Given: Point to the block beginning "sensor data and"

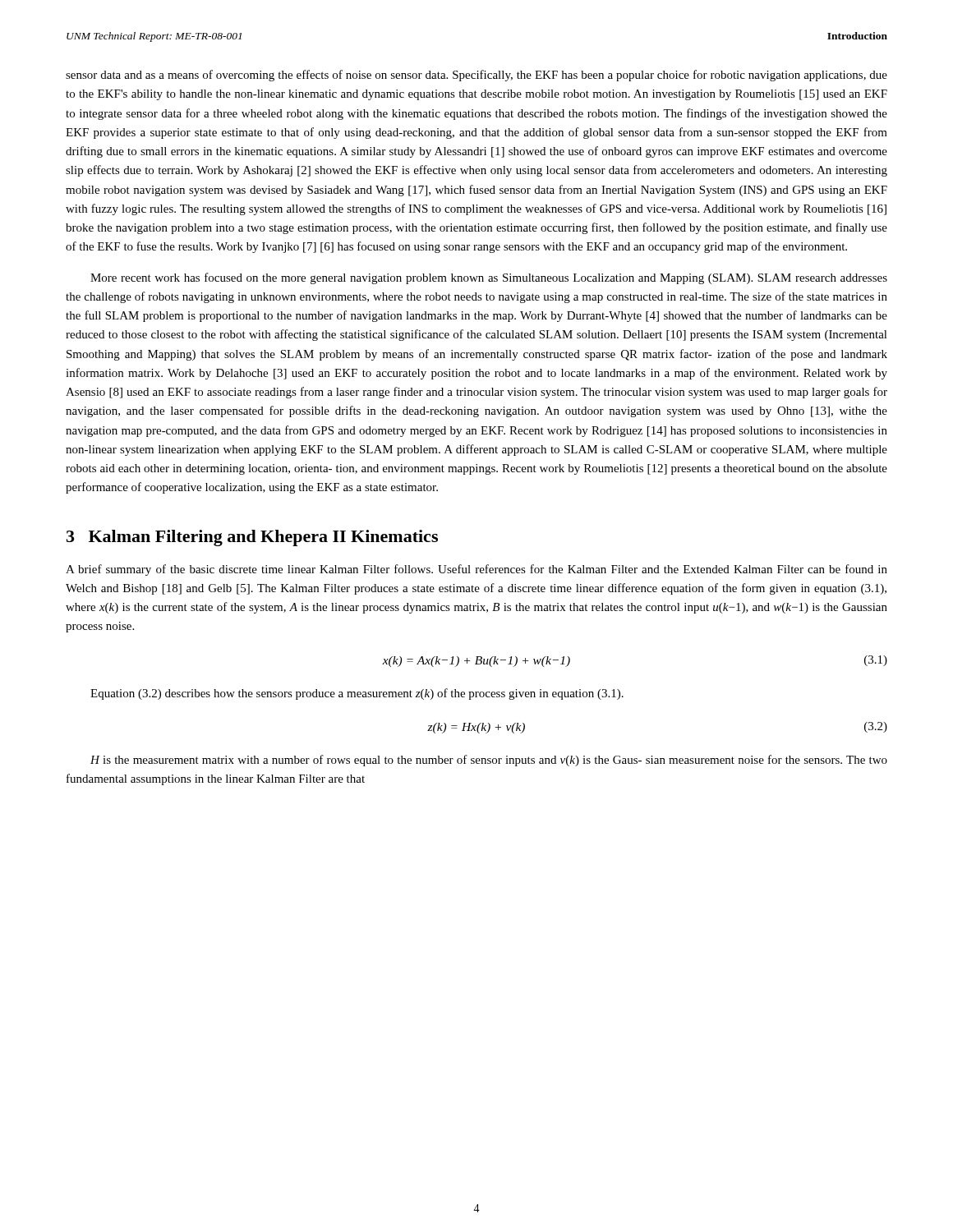Looking at the screenshot, I should pyautogui.click(x=476, y=161).
